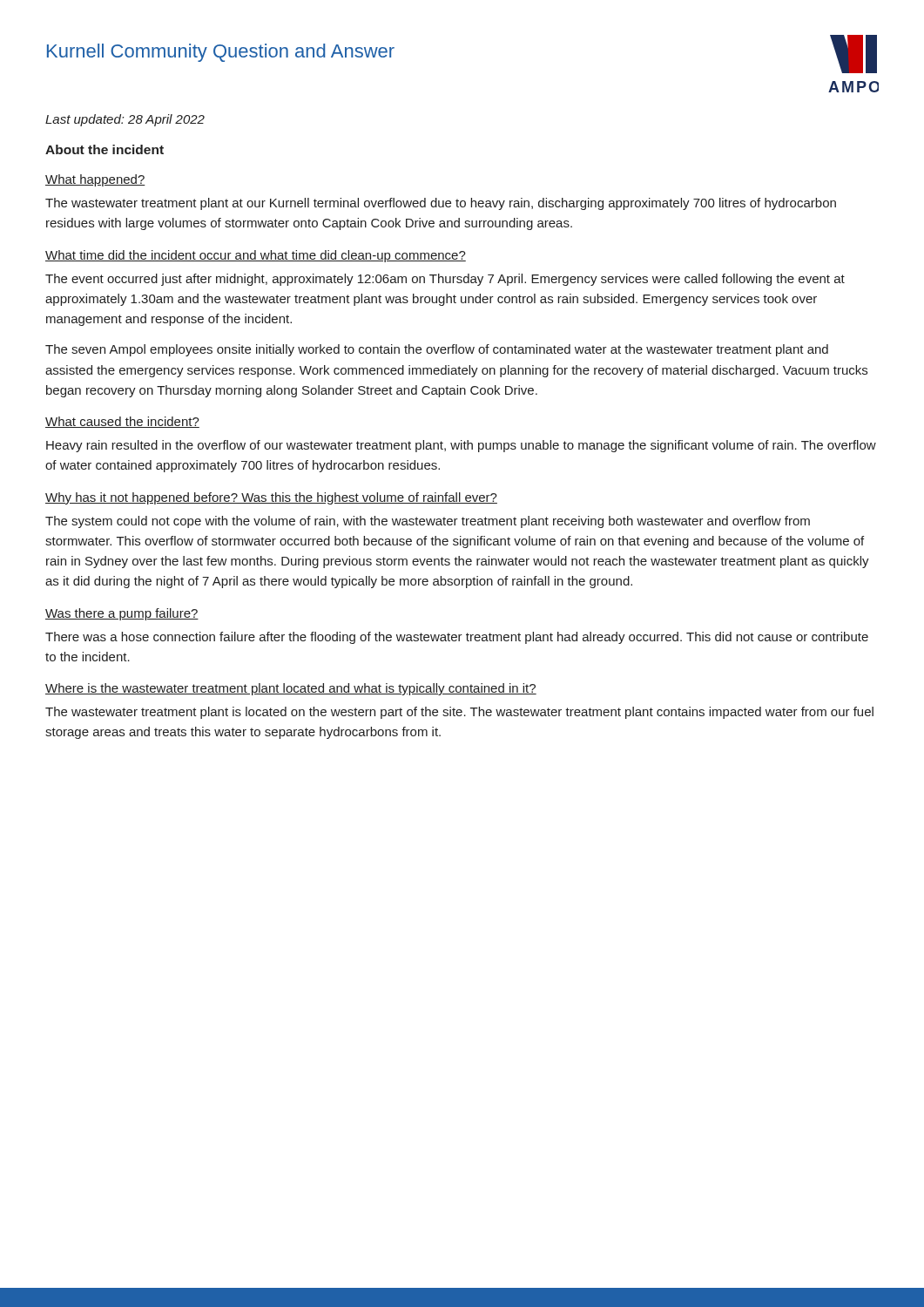This screenshot has height=1307, width=924.
Task: Where does it say "What happened?"?
Action: tap(95, 179)
